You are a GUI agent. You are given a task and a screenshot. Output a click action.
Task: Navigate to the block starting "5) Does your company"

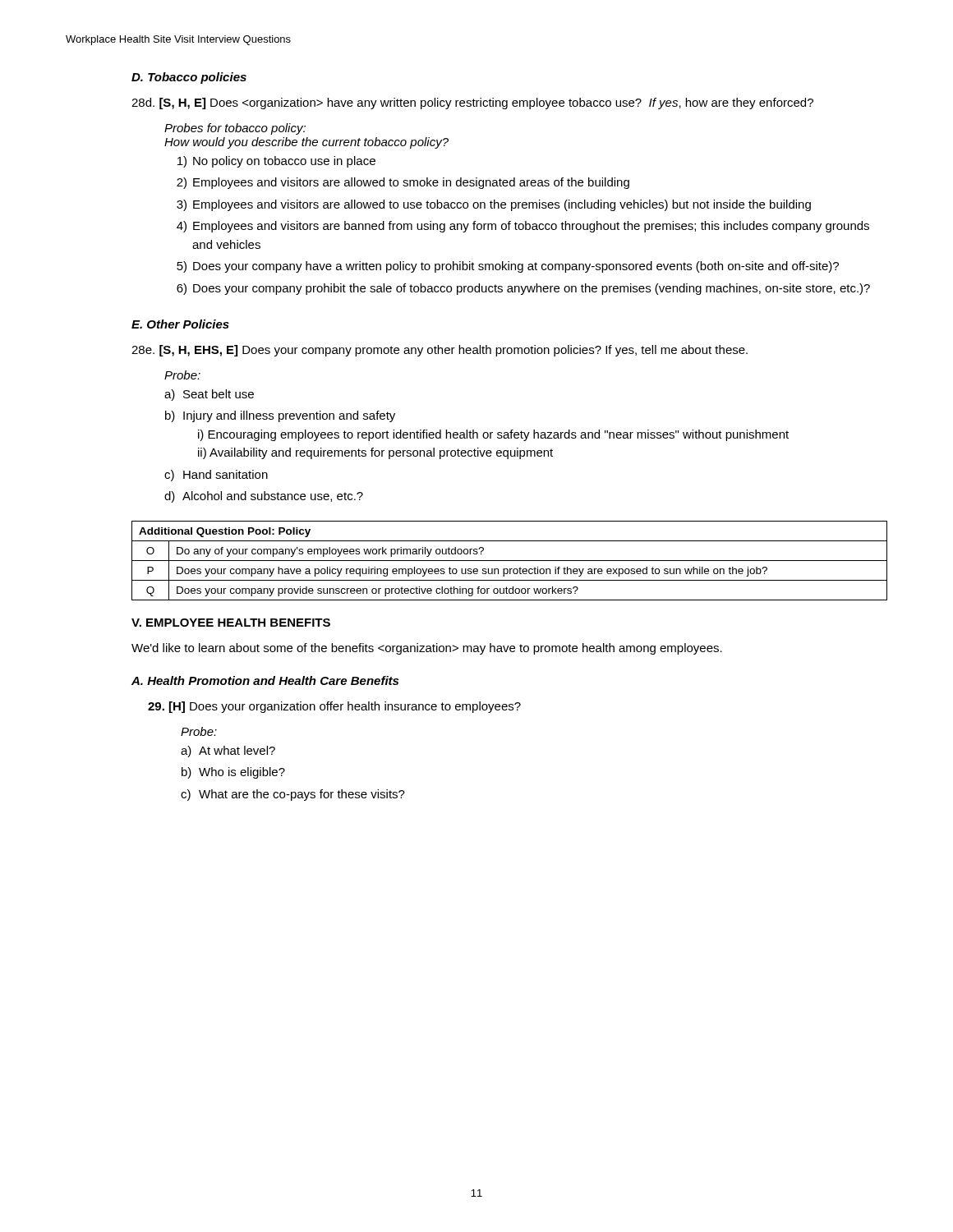pyautogui.click(x=526, y=266)
